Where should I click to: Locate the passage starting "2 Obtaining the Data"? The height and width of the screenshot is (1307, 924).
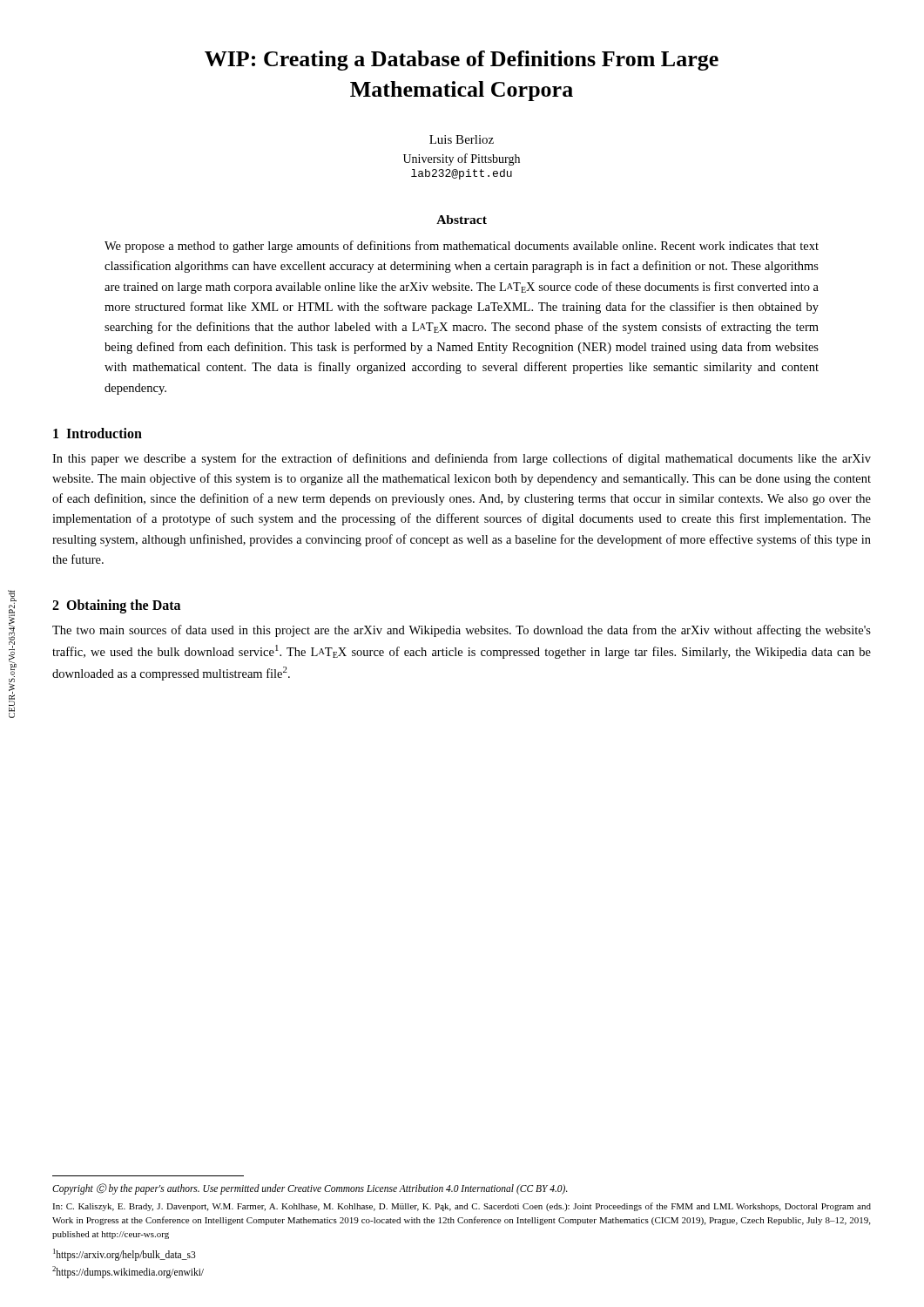[x=117, y=605]
